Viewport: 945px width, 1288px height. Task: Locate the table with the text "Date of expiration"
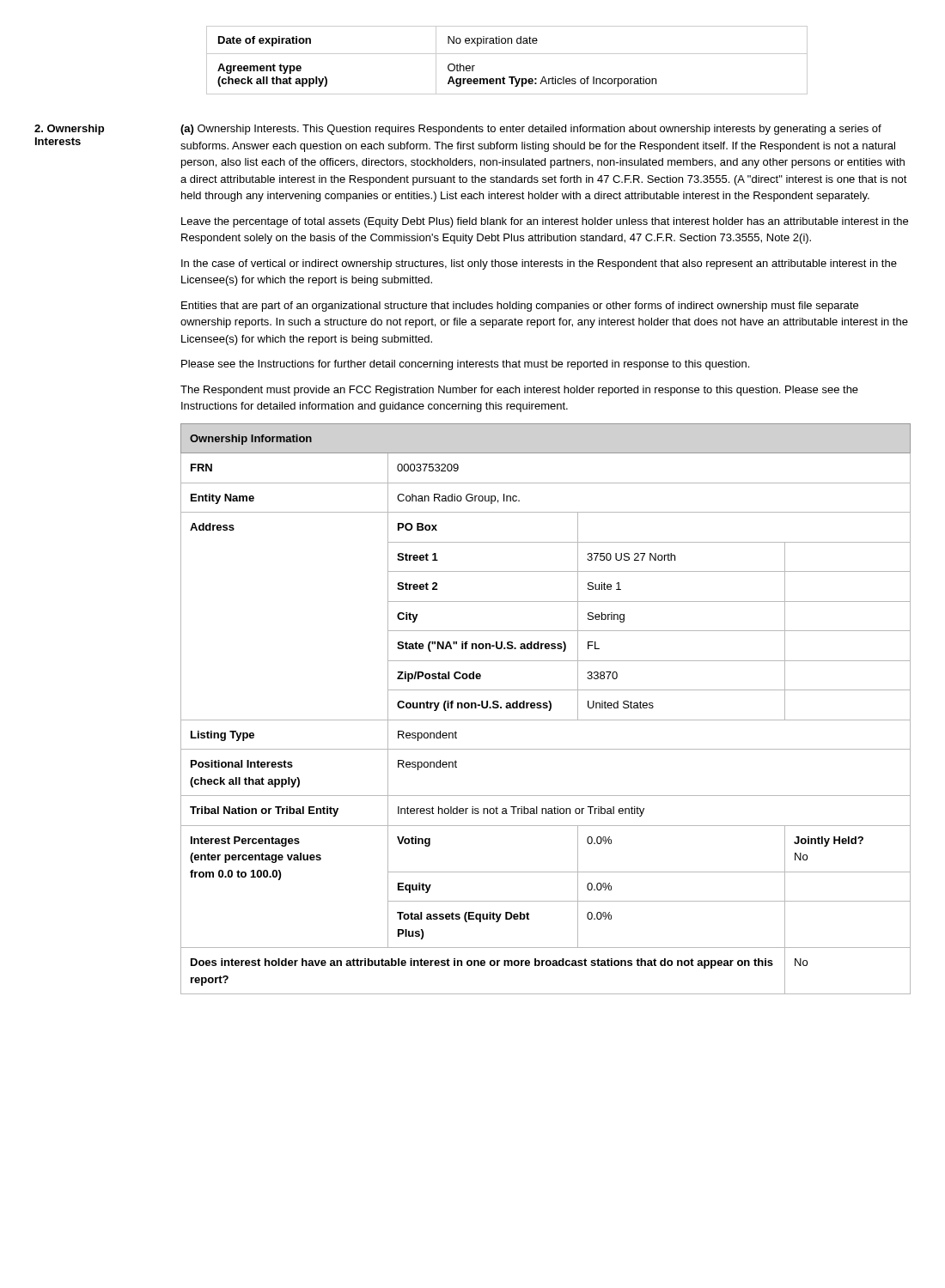tap(472, 60)
